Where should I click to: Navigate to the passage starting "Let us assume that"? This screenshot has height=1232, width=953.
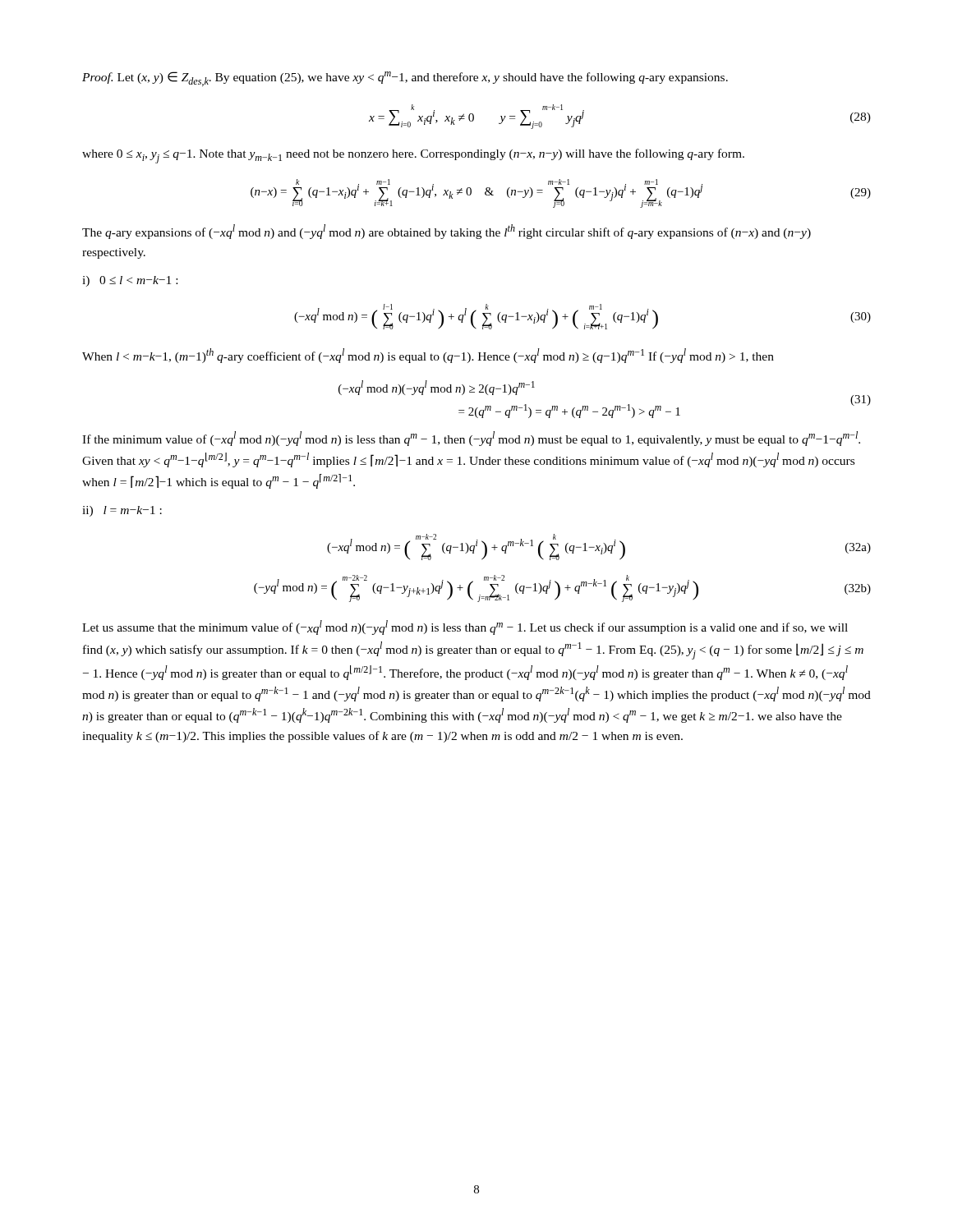(x=476, y=680)
